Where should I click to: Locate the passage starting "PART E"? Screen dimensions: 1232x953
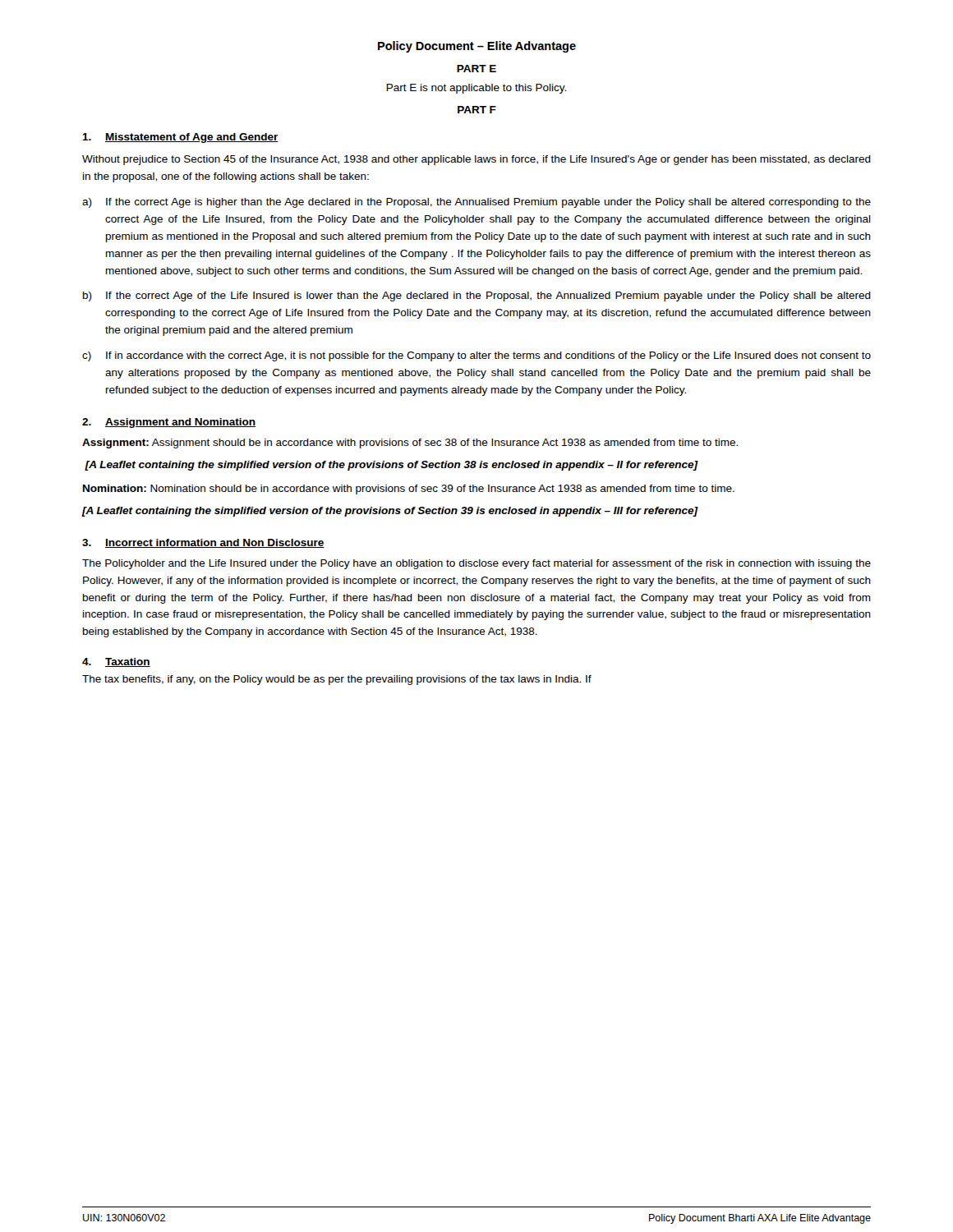coord(476,69)
